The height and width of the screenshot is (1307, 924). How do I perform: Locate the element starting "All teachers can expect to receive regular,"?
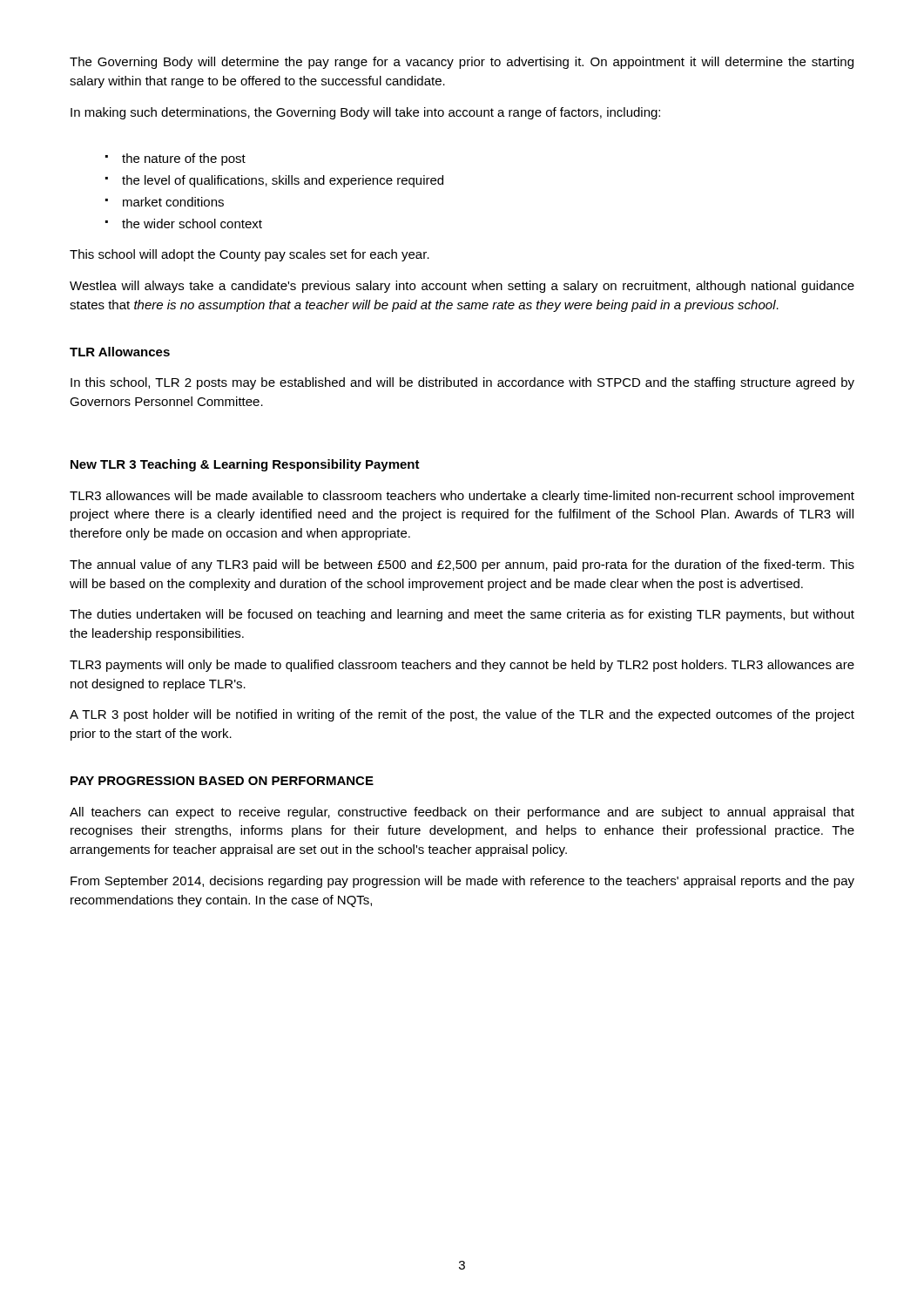(462, 831)
